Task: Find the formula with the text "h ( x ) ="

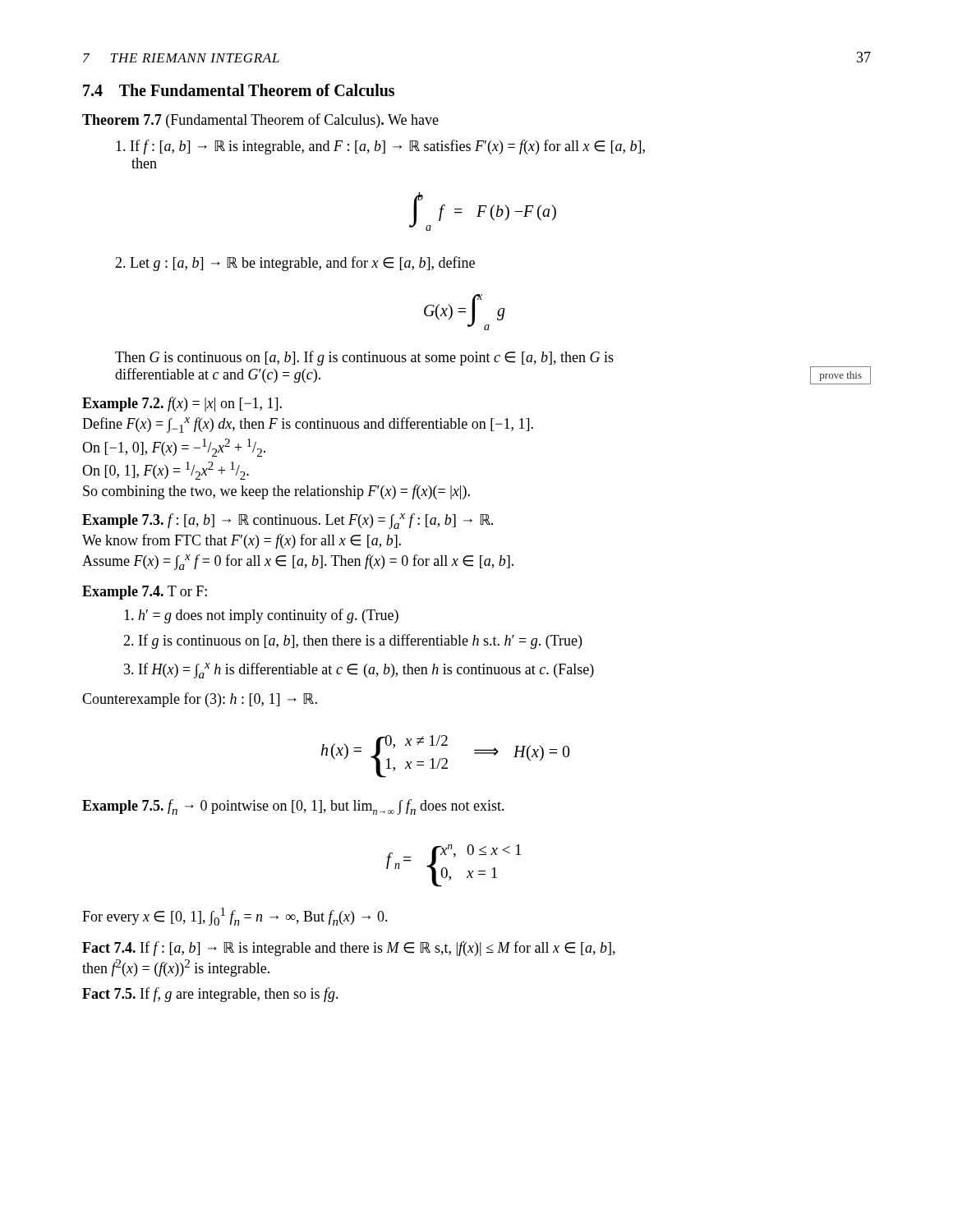Action: point(476,751)
